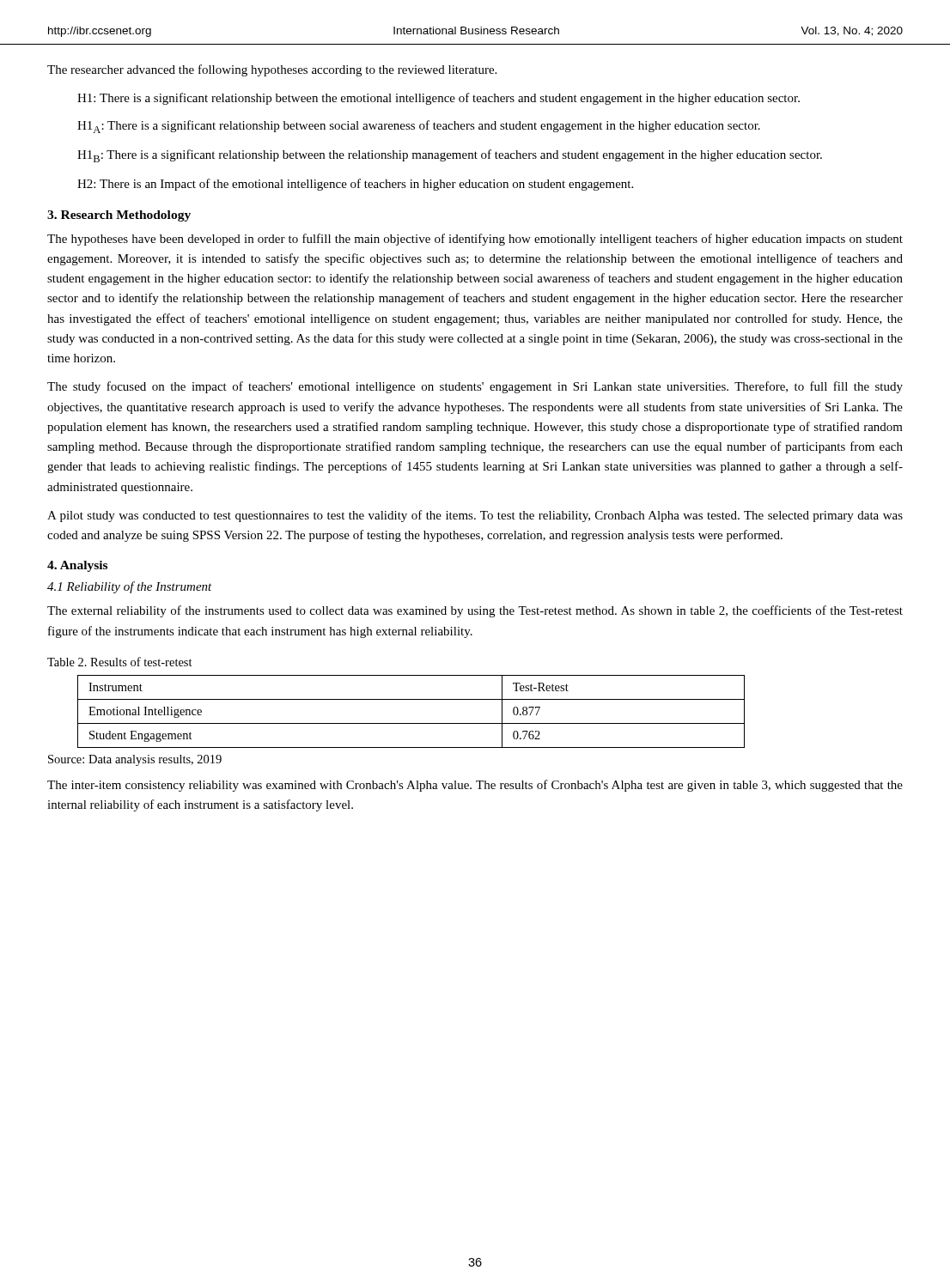This screenshot has height=1288, width=950.
Task: Click on the list item that reads "H1: There is a significant"
Action: tap(439, 98)
